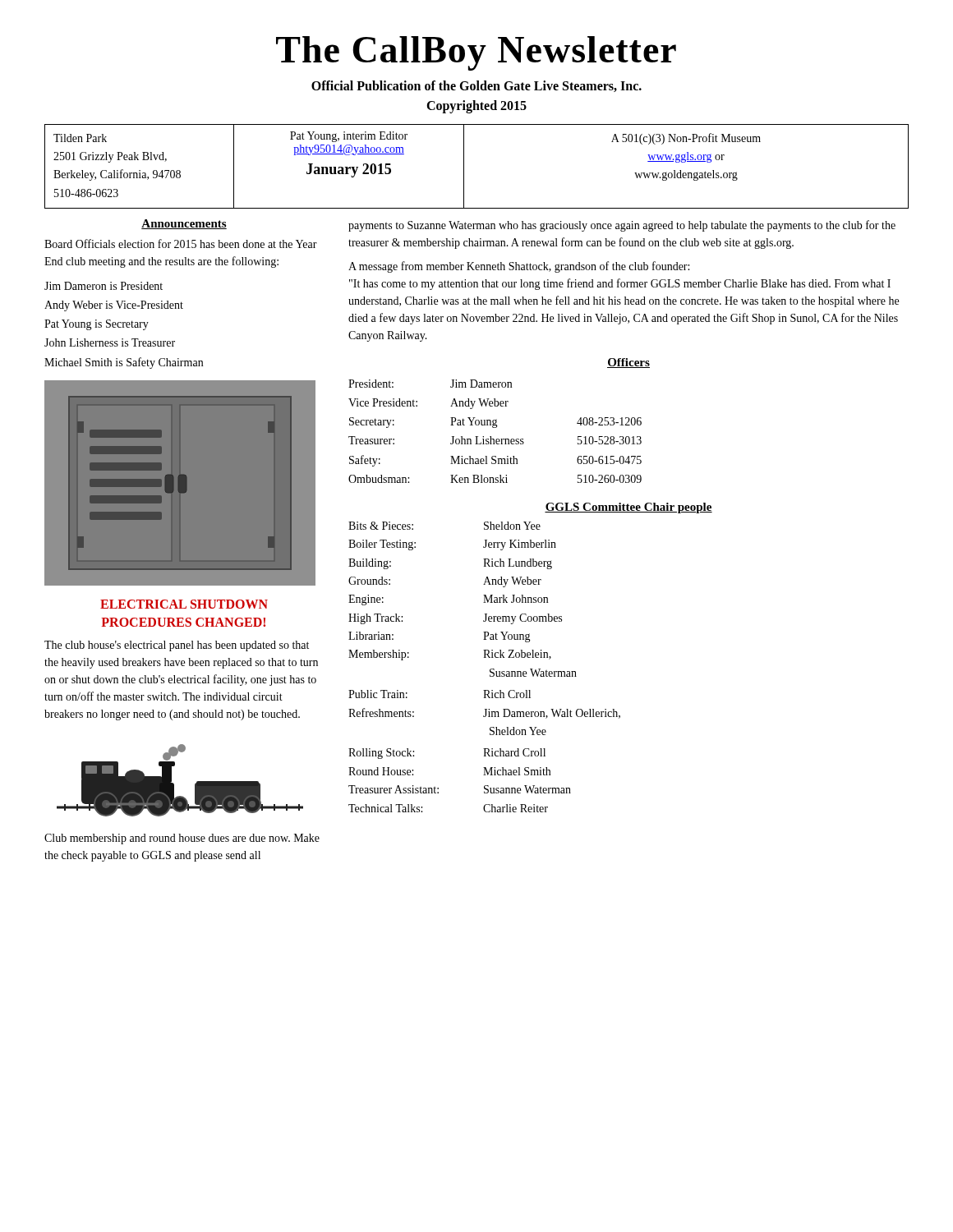Select the logo
Image resolution: width=953 pixels, height=1232 pixels.
tap(180, 776)
